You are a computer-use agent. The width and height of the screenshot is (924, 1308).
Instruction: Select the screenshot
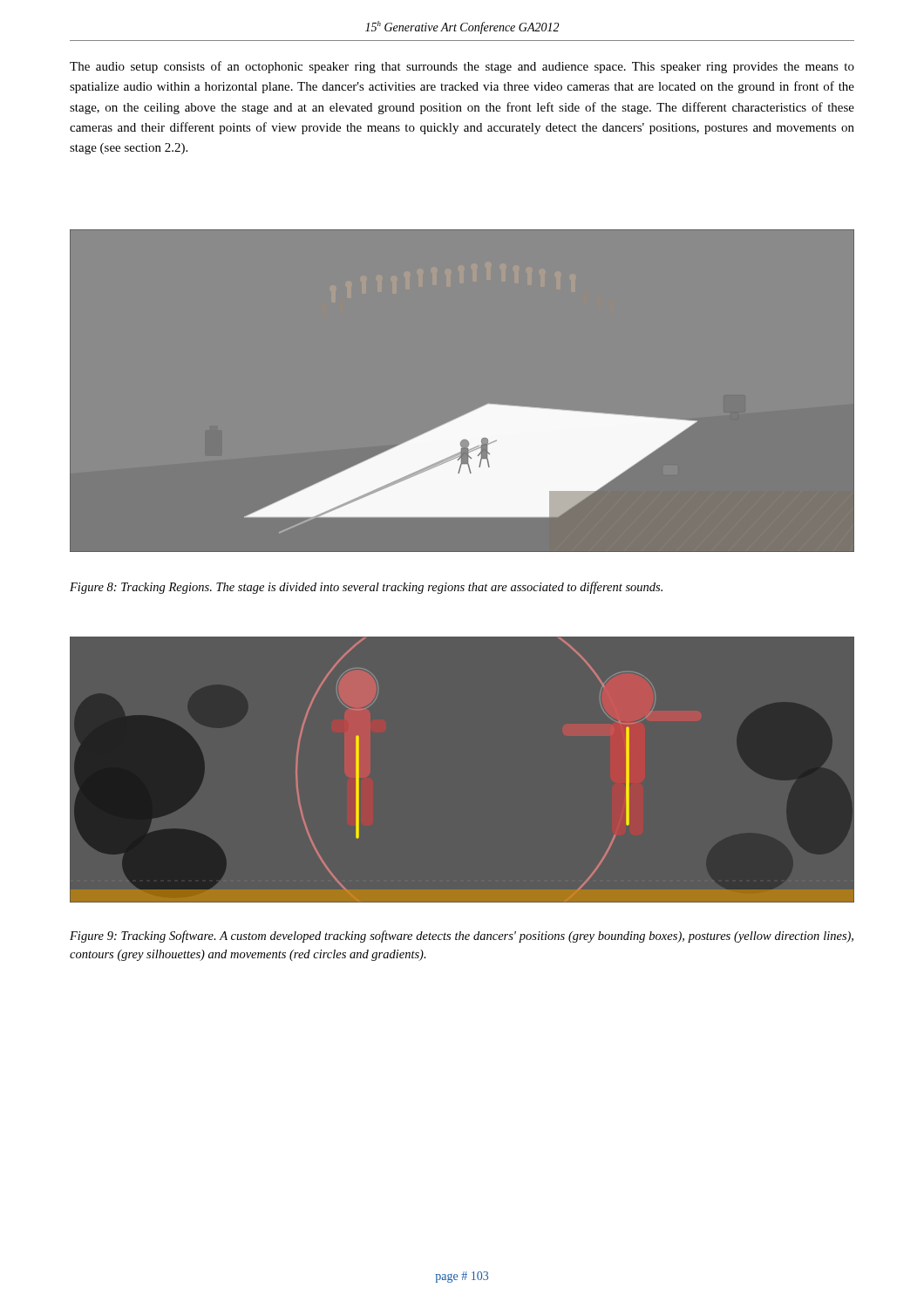pos(462,771)
